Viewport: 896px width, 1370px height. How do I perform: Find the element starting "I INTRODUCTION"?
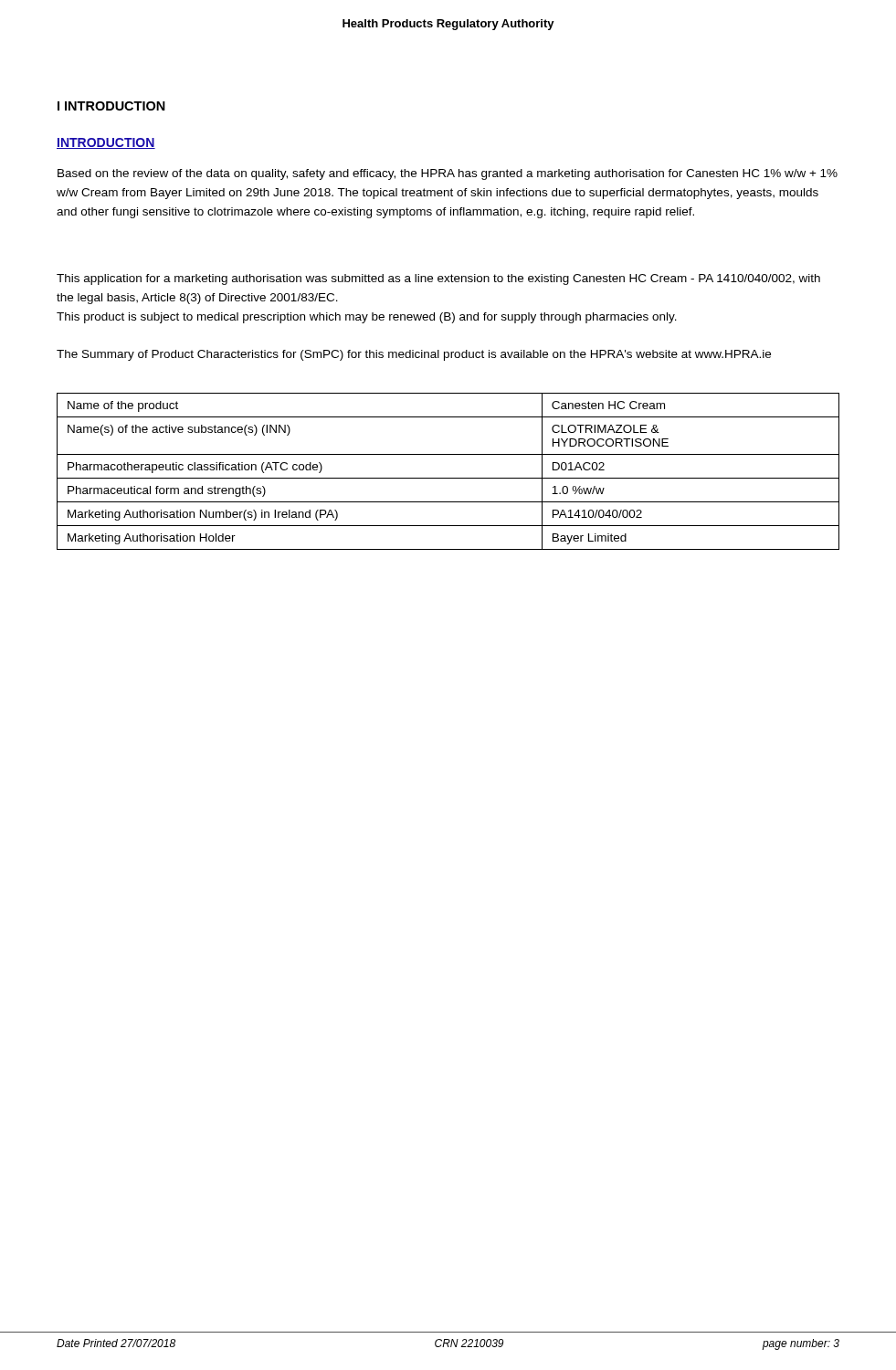pos(111,106)
